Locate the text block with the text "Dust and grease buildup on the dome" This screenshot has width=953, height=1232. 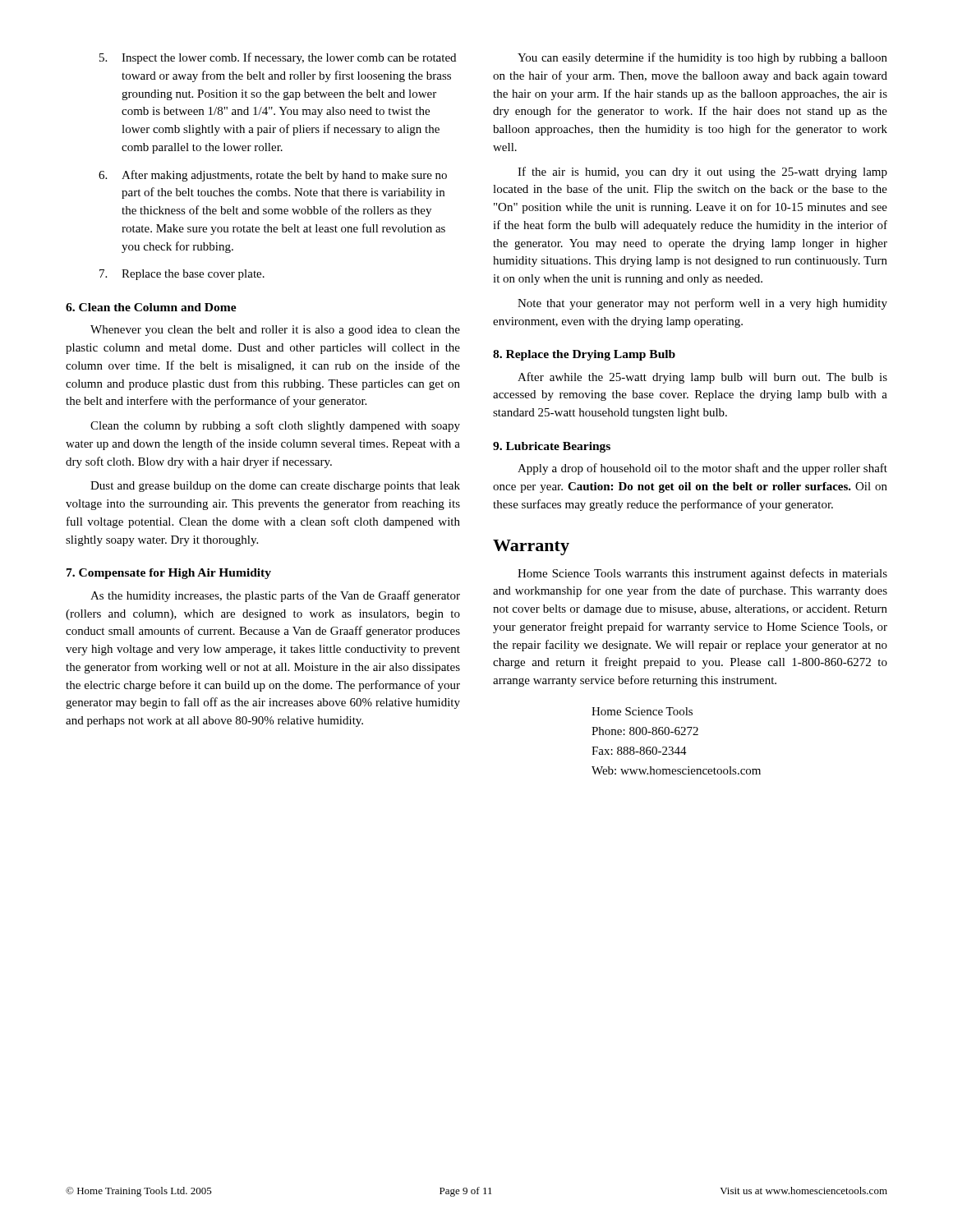(263, 513)
